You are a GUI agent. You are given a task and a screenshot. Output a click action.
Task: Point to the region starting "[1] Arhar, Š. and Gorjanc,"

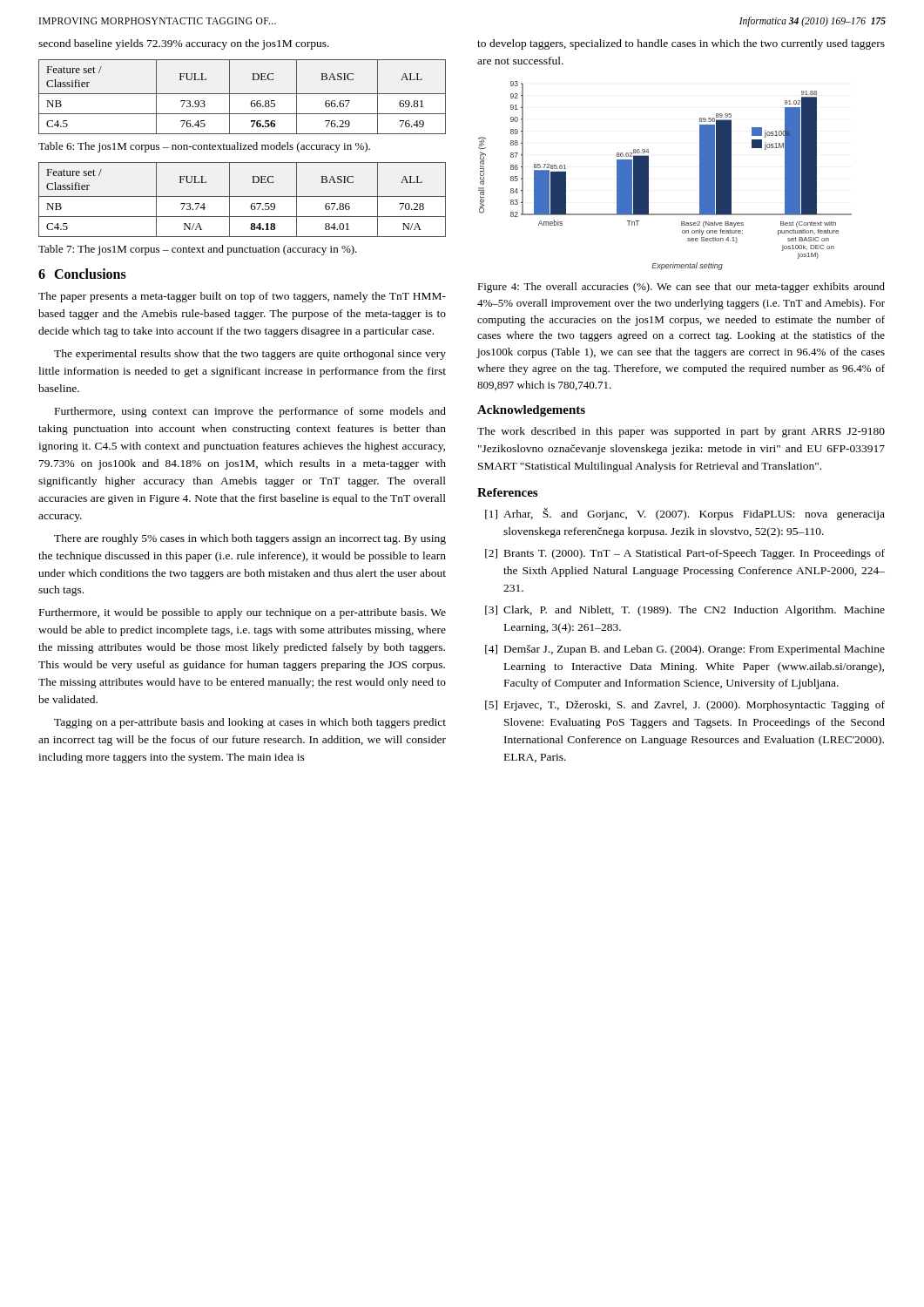pyautogui.click(x=681, y=523)
